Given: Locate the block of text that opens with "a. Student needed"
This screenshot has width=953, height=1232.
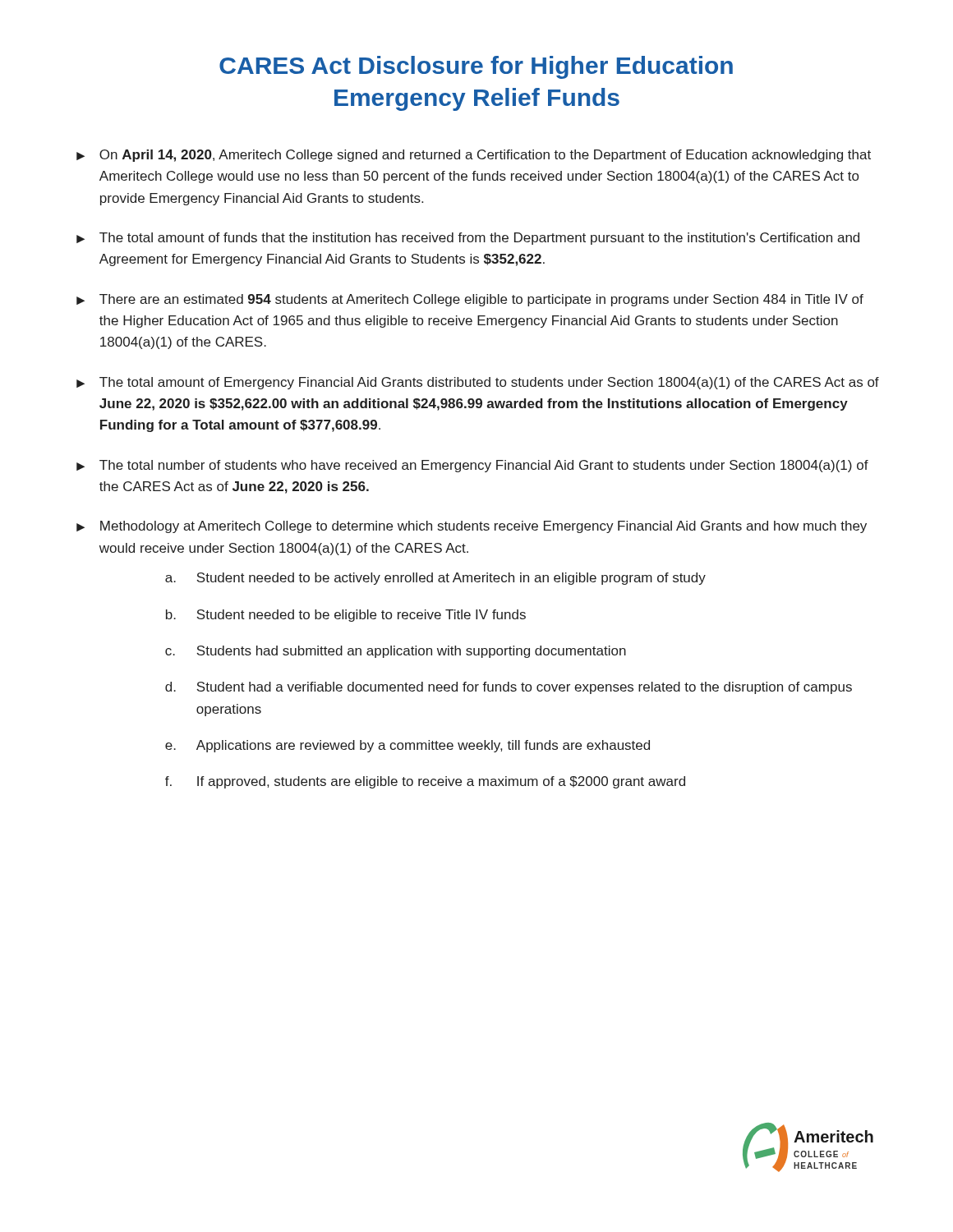Looking at the screenshot, I should [x=522, y=578].
